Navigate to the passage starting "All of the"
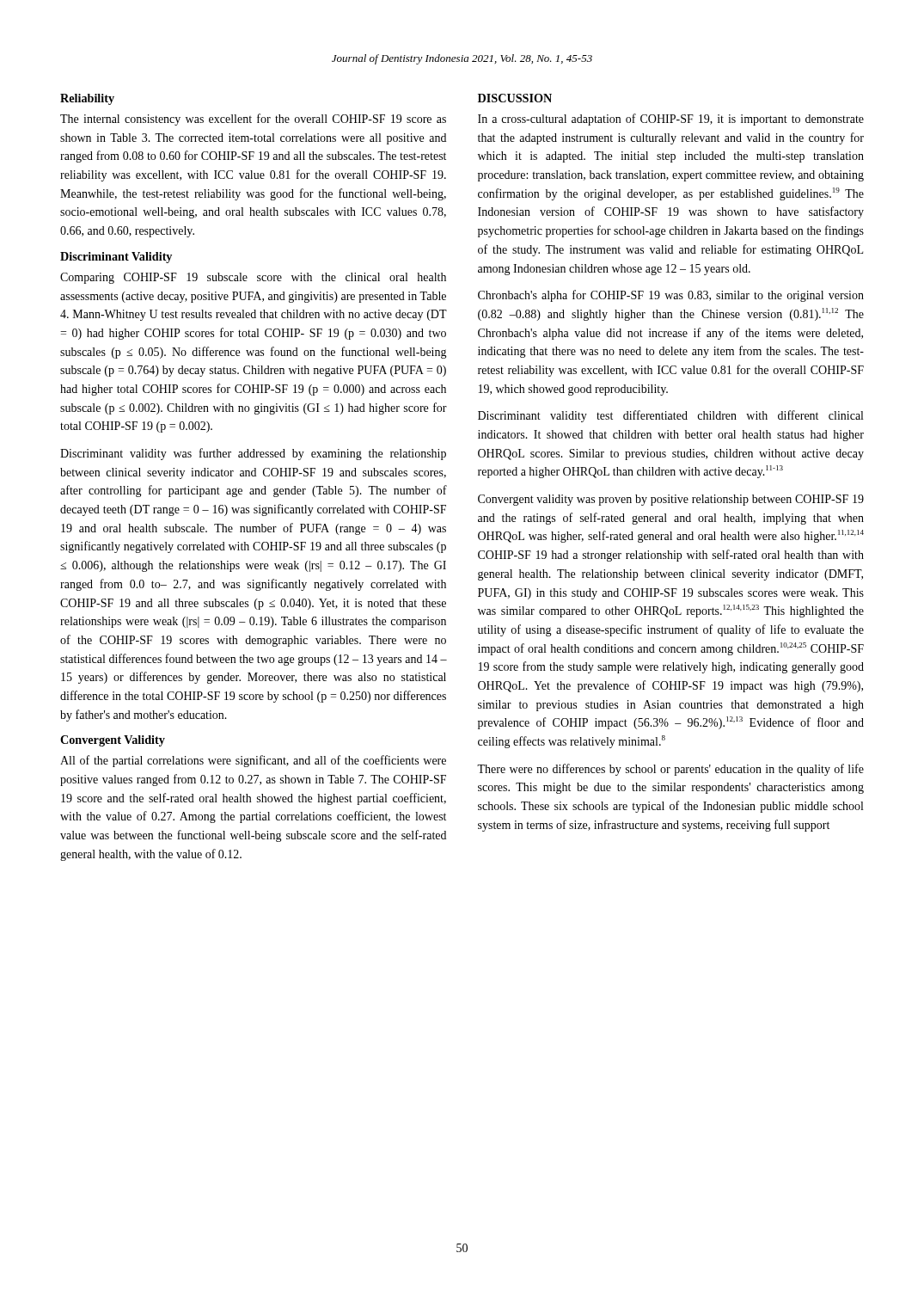This screenshot has height=1290, width=924. [x=253, y=808]
